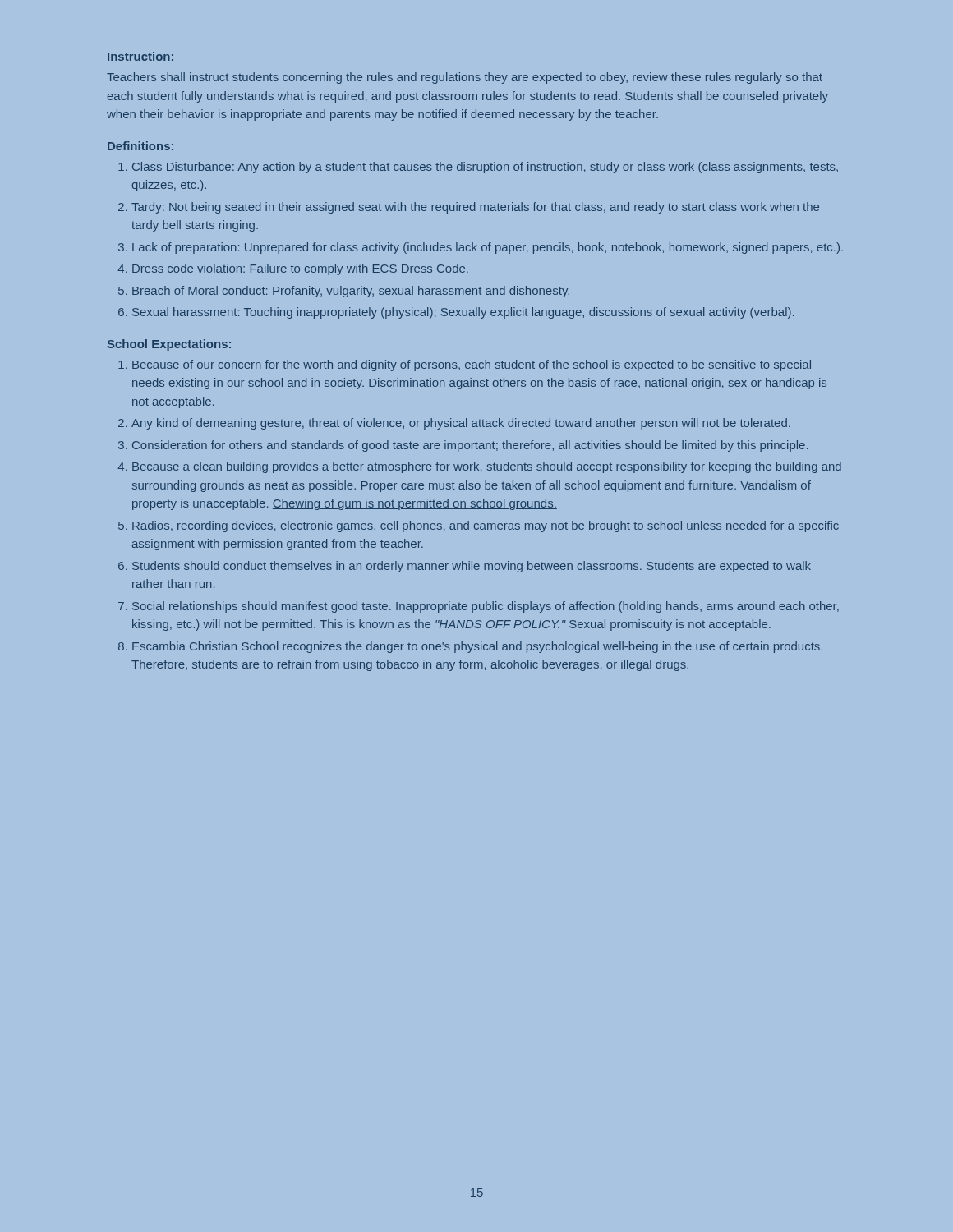Image resolution: width=953 pixels, height=1232 pixels.
Task: Locate the block of text that opens with "Consideration for others and standards"
Action: (x=470, y=444)
